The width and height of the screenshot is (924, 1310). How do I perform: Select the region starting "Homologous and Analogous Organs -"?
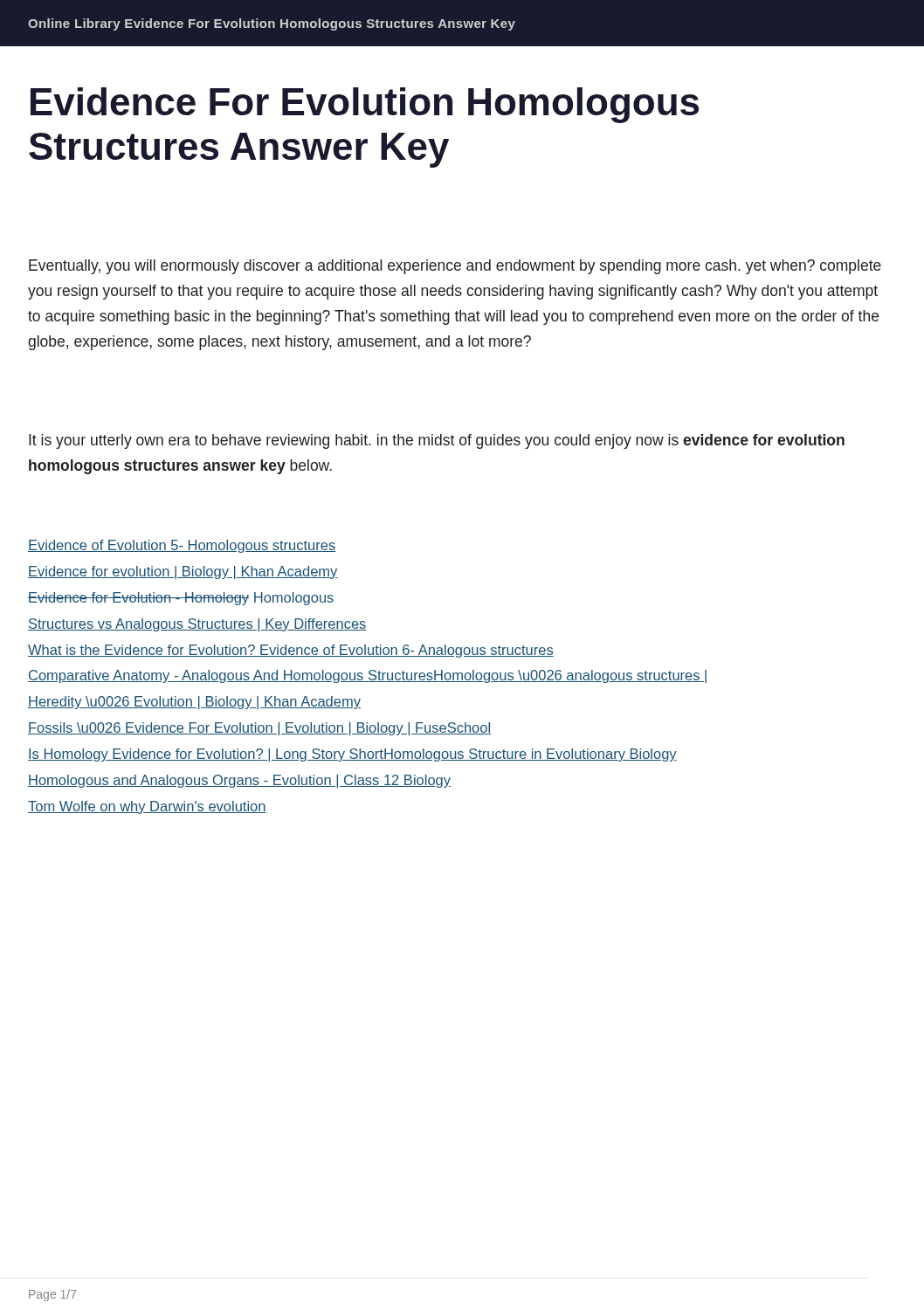239,780
